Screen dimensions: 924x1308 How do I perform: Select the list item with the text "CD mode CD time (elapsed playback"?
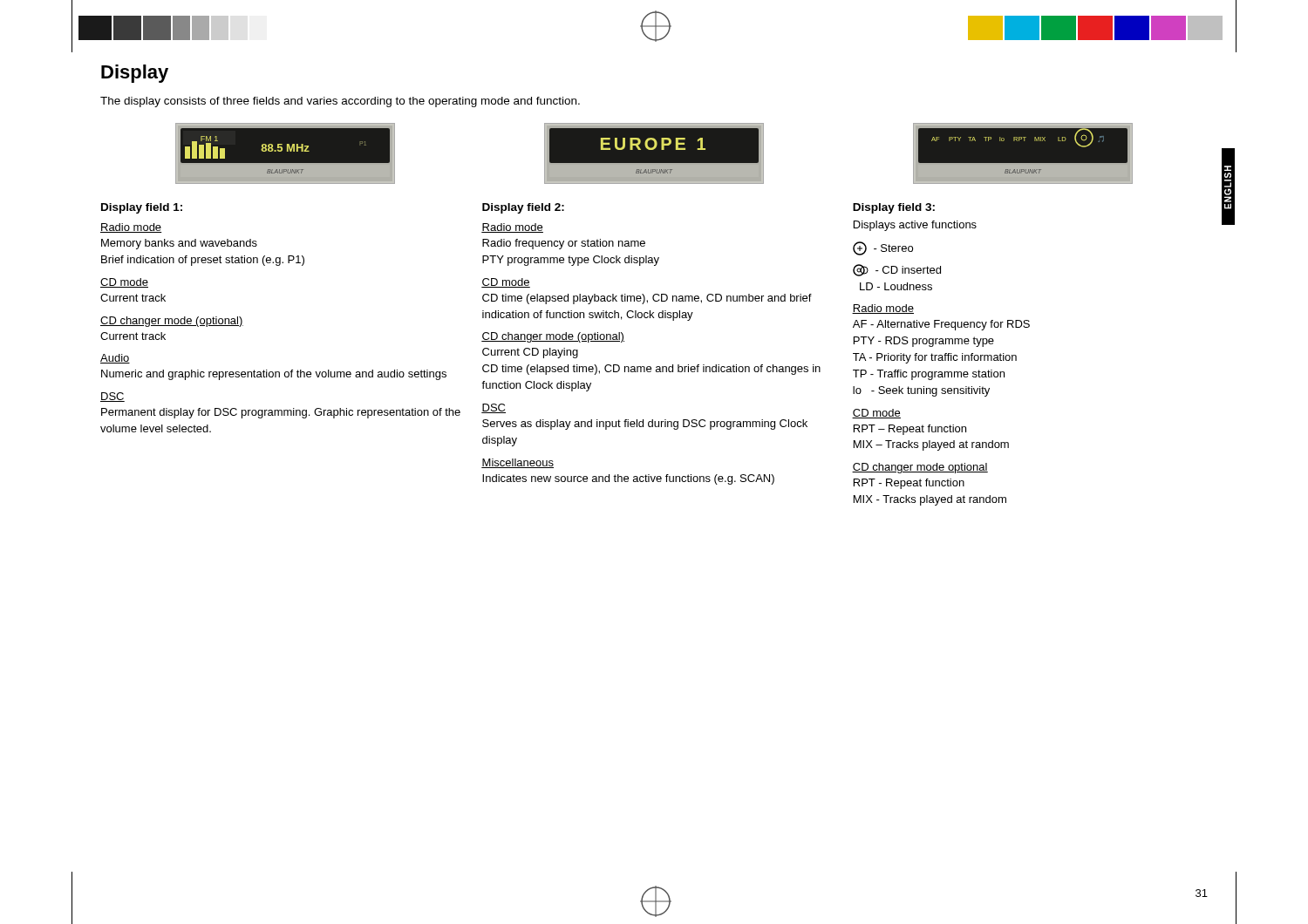click(x=659, y=299)
